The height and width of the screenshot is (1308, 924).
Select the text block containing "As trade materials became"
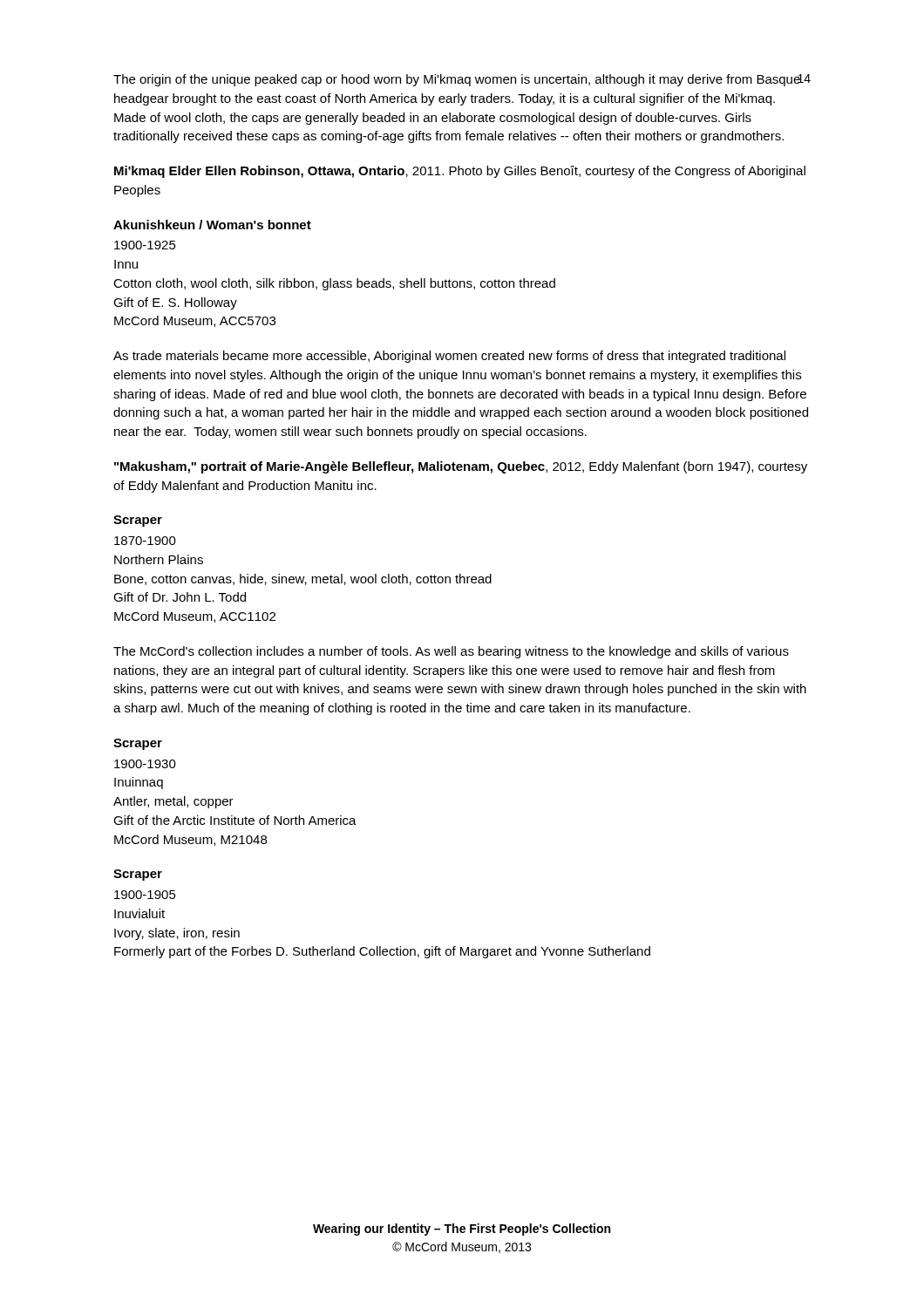[461, 393]
